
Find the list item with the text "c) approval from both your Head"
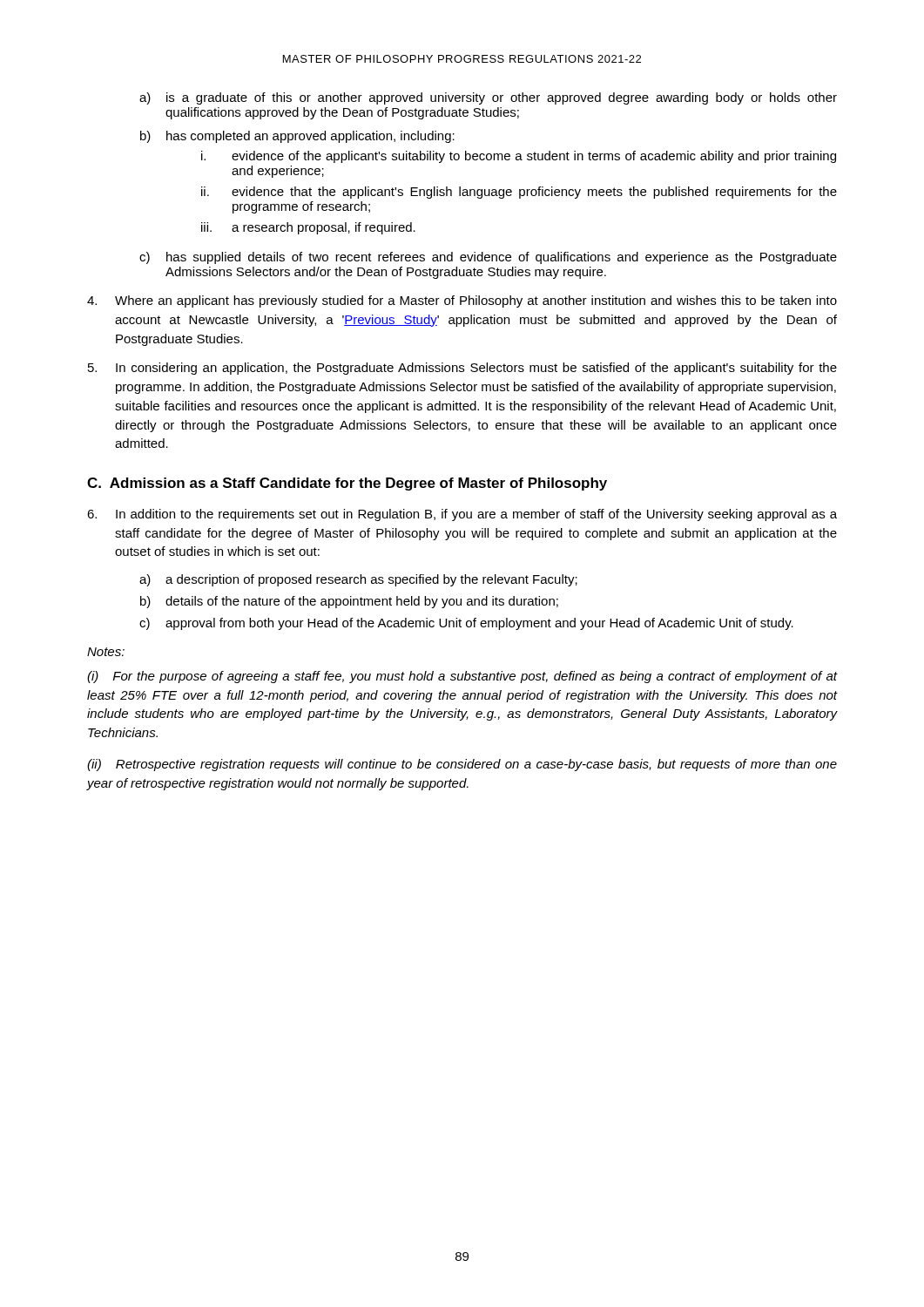pyautogui.click(x=467, y=623)
